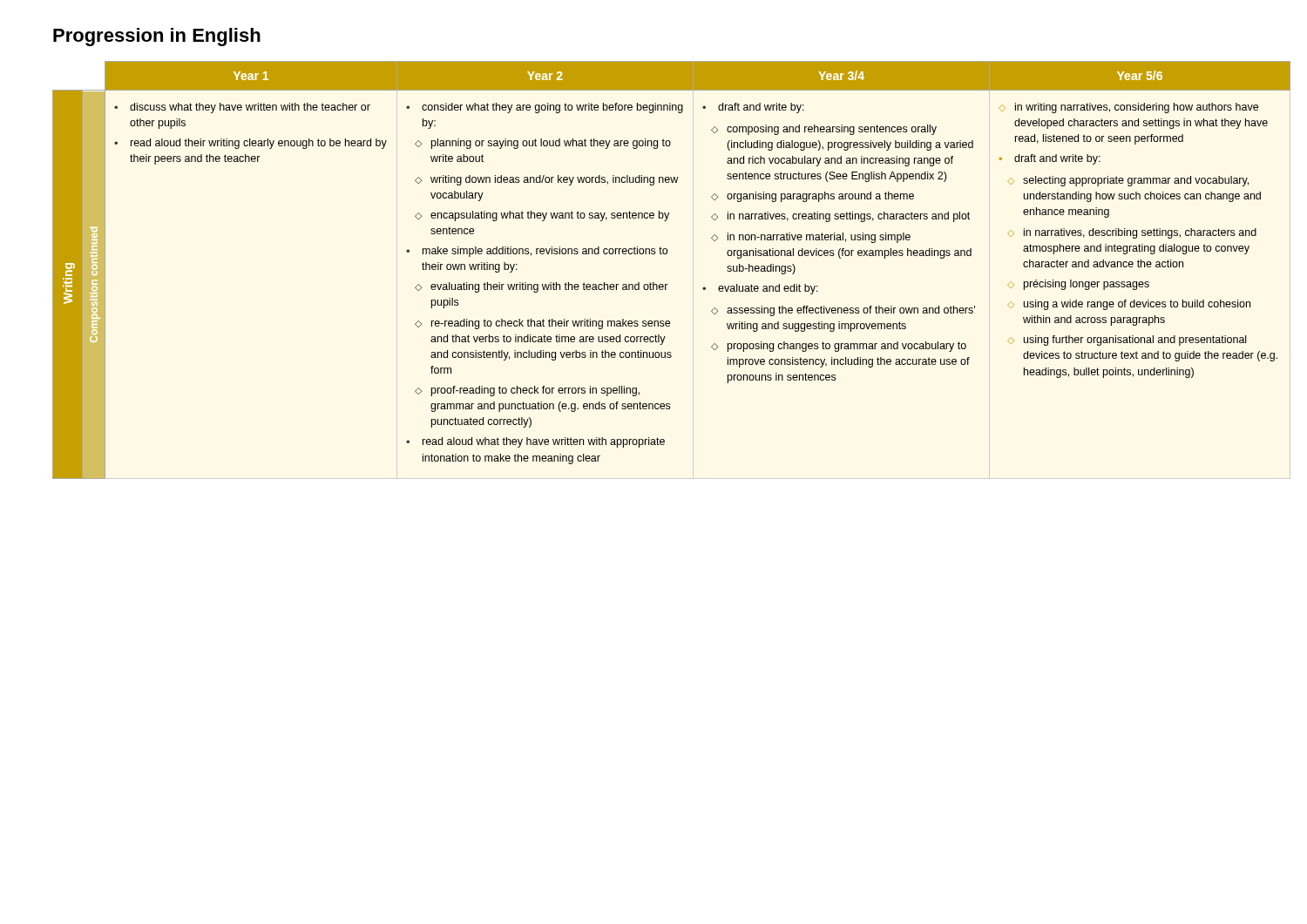Image resolution: width=1307 pixels, height=924 pixels.
Task: Locate the table with the text "Year 3/4"
Action: [671, 270]
